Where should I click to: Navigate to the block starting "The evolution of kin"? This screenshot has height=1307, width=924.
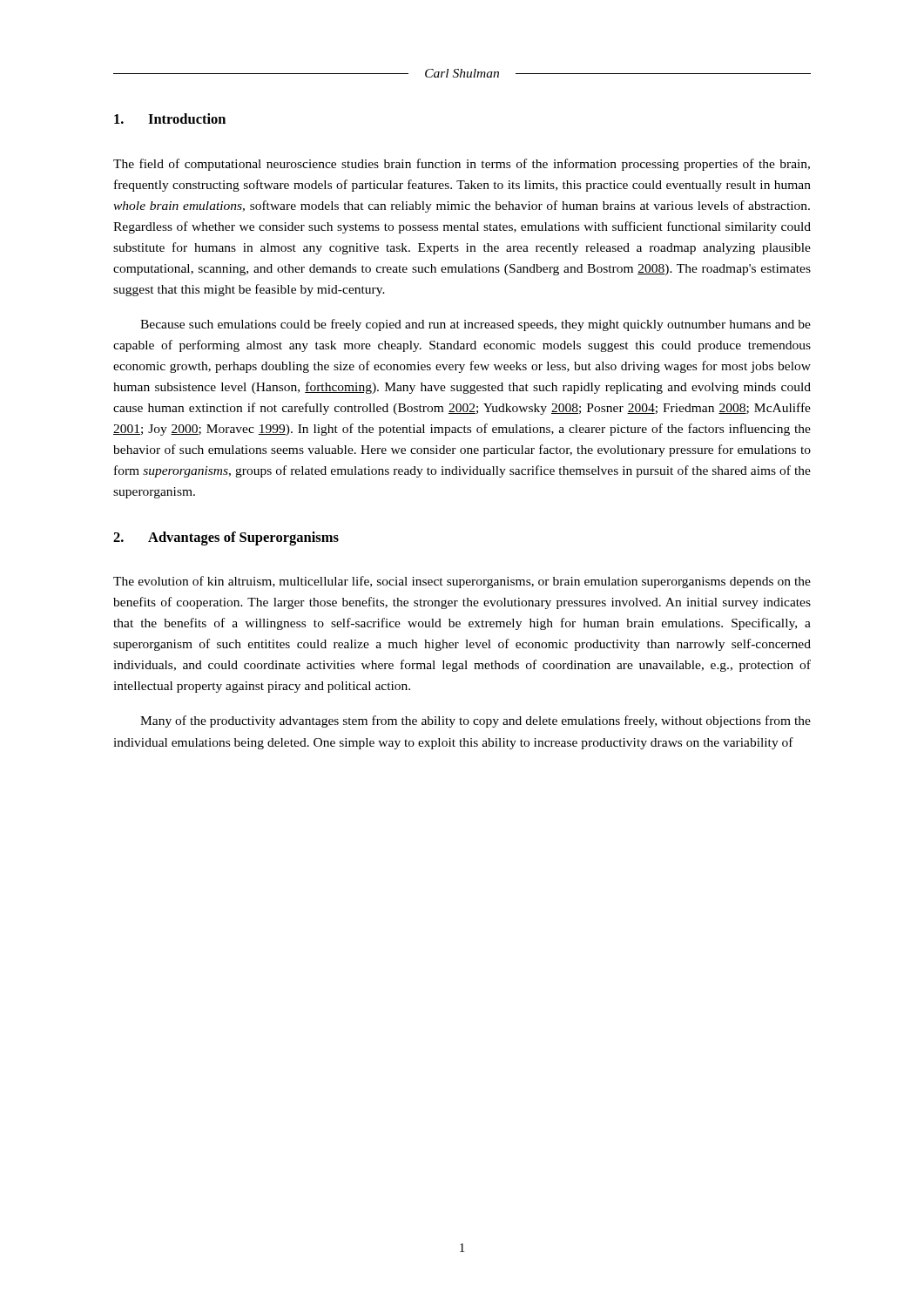click(462, 634)
